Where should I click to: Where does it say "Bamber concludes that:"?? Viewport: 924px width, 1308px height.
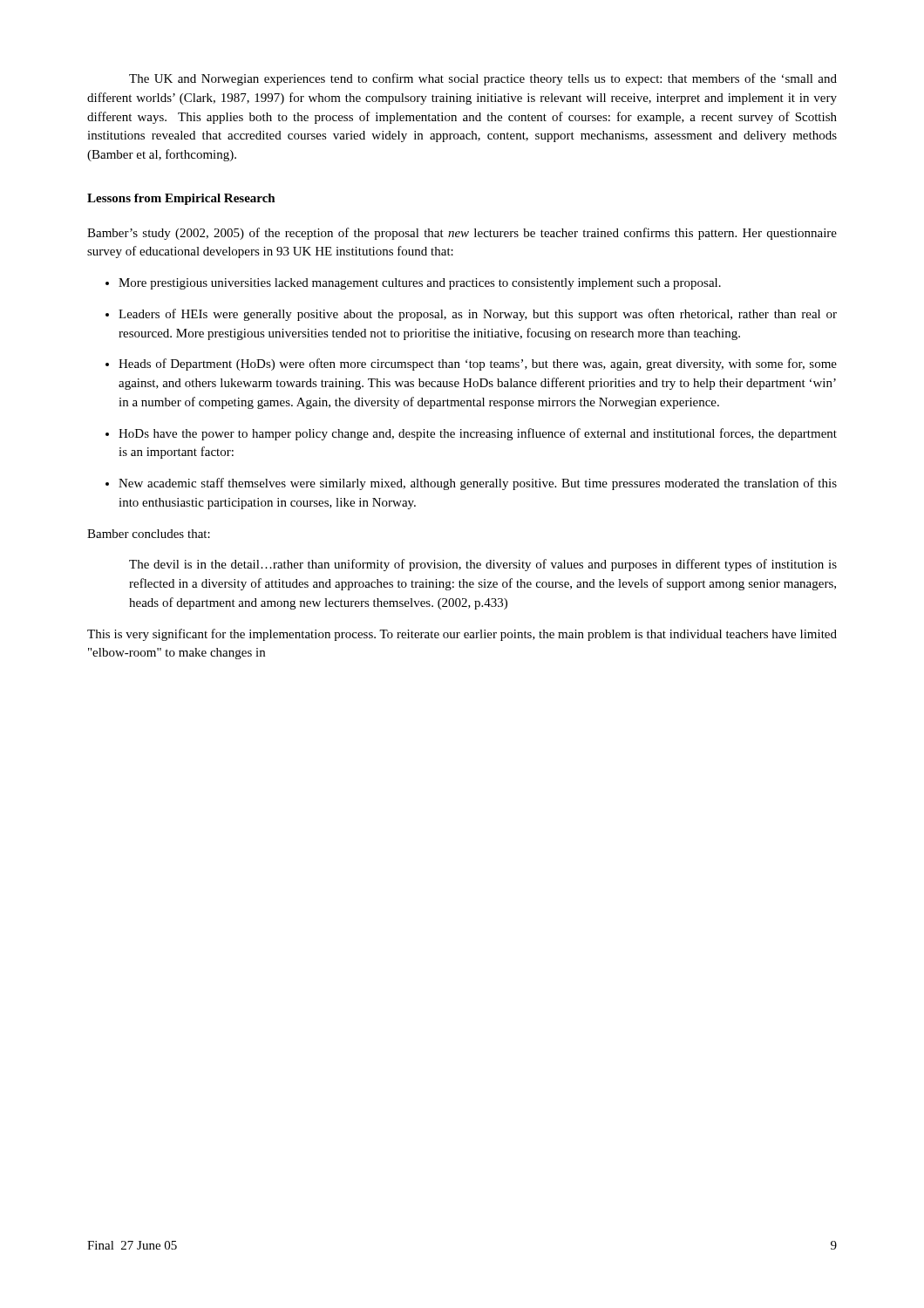149,534
